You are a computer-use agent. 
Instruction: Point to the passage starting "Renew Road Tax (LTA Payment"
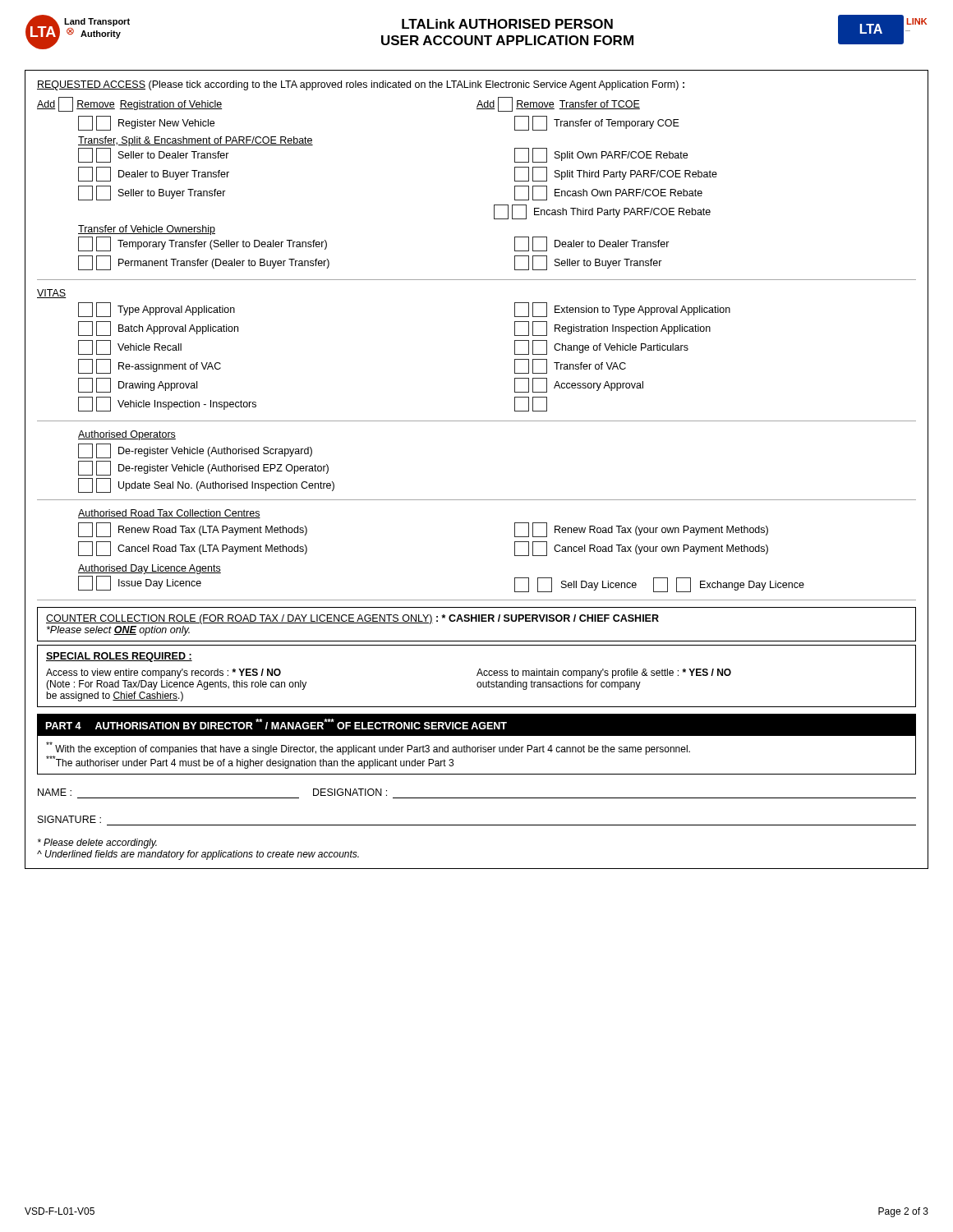click(193, 530)
